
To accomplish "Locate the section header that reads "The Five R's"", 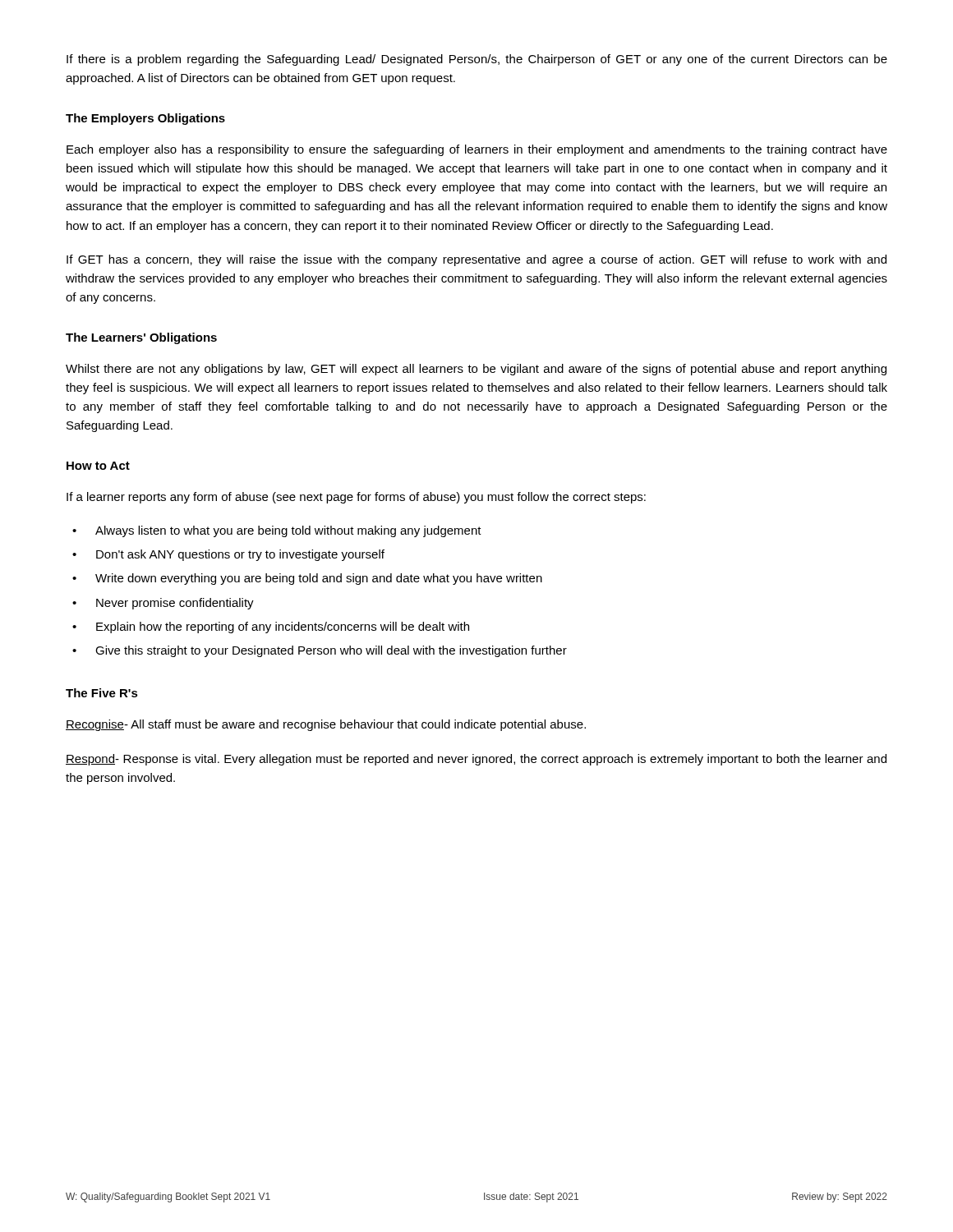I will pos(102,693).
